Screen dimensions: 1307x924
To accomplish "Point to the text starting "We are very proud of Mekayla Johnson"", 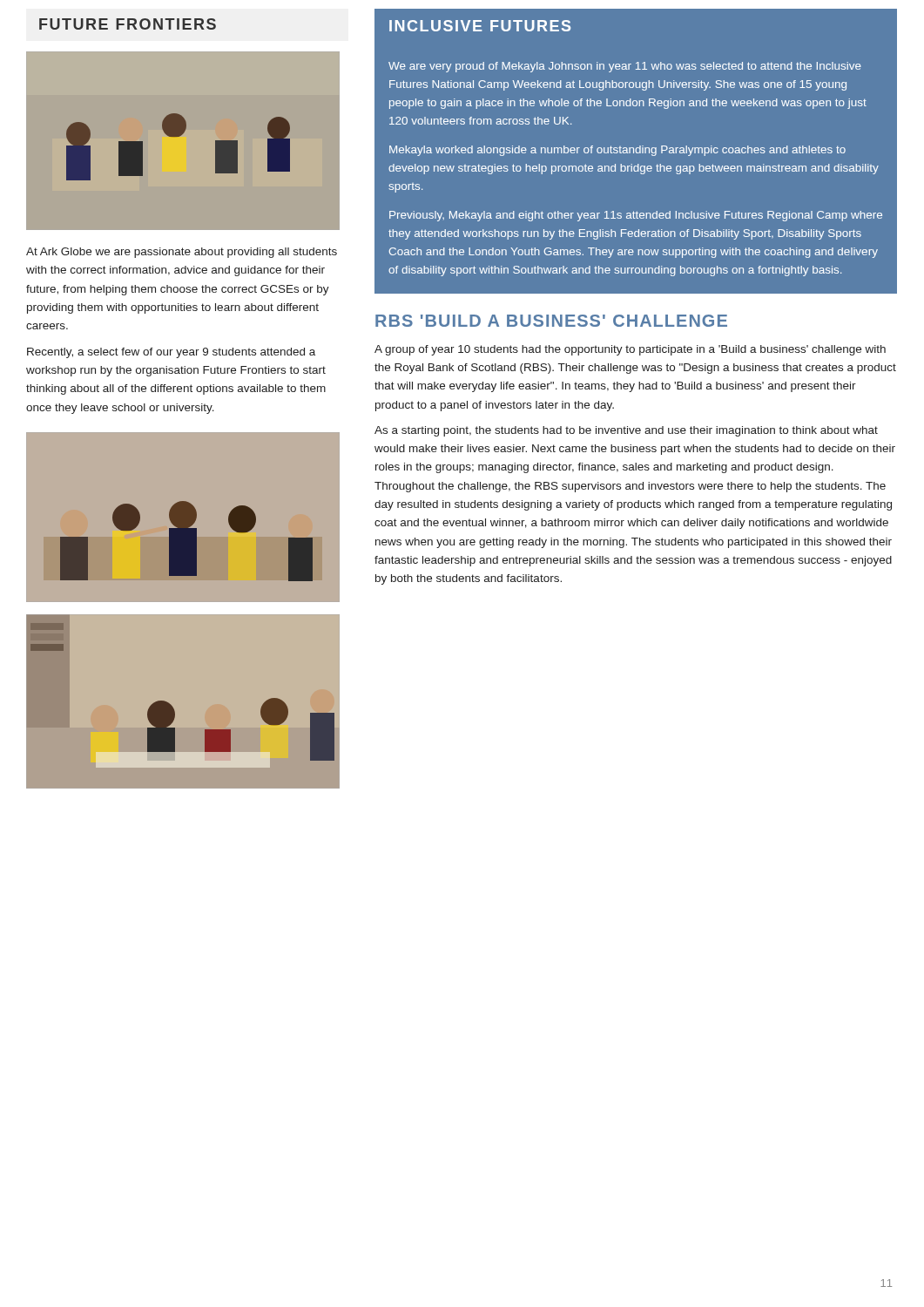I will tap(636, 168).
